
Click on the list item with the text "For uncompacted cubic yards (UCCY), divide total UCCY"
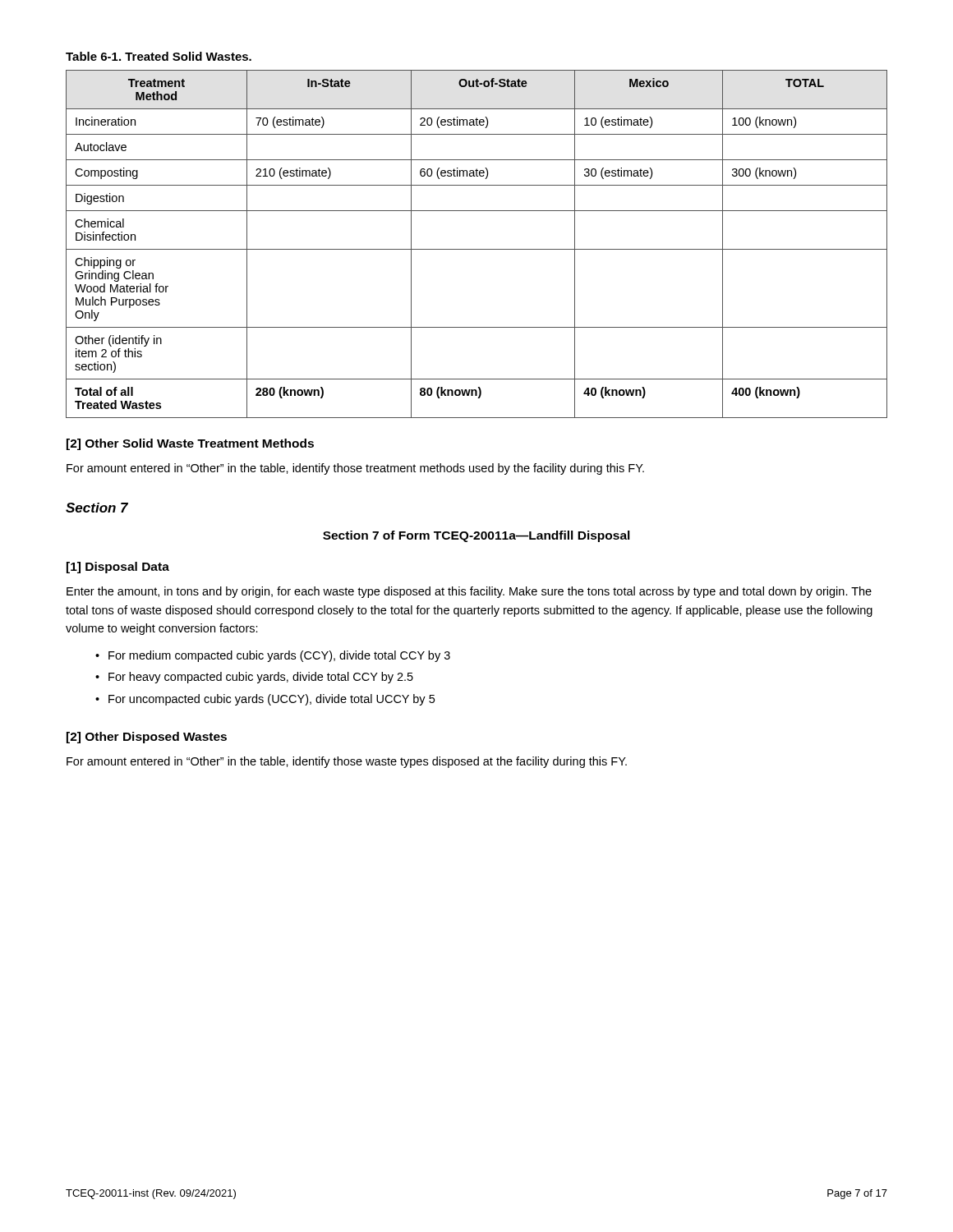[x=271, y=699]
